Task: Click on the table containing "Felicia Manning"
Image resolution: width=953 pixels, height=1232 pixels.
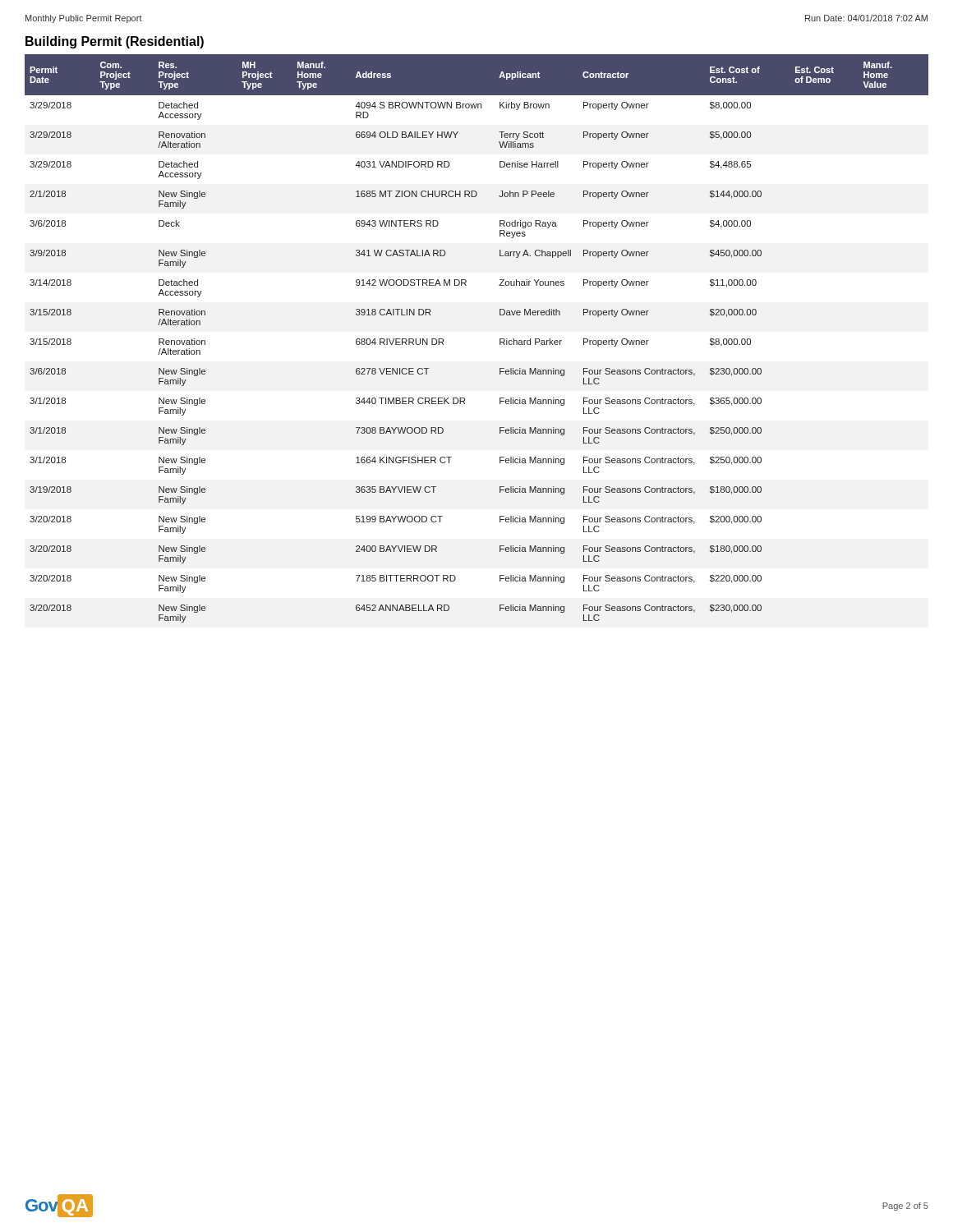Action: coord(476,341)
